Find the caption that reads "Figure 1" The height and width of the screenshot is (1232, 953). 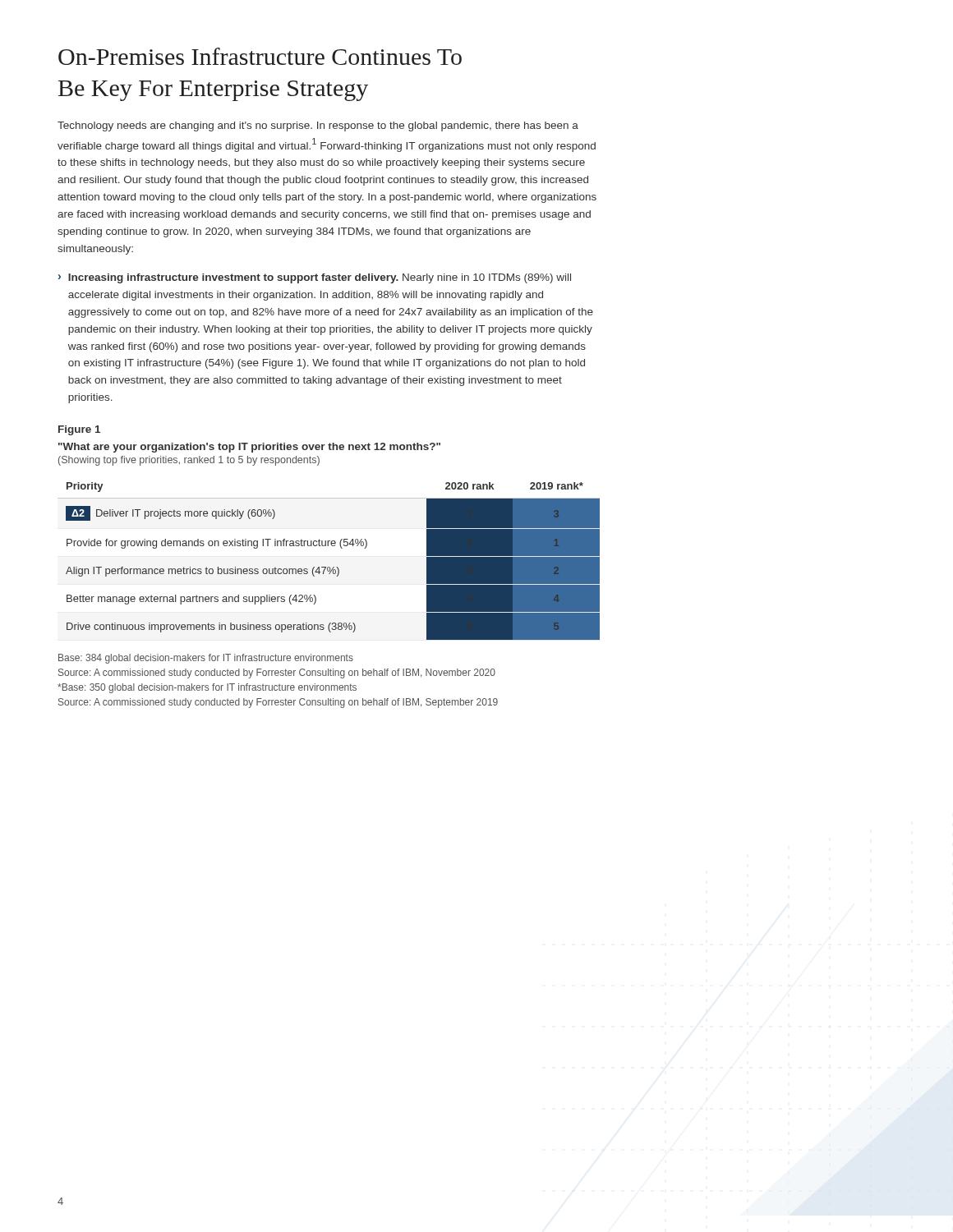pos(79,429)
